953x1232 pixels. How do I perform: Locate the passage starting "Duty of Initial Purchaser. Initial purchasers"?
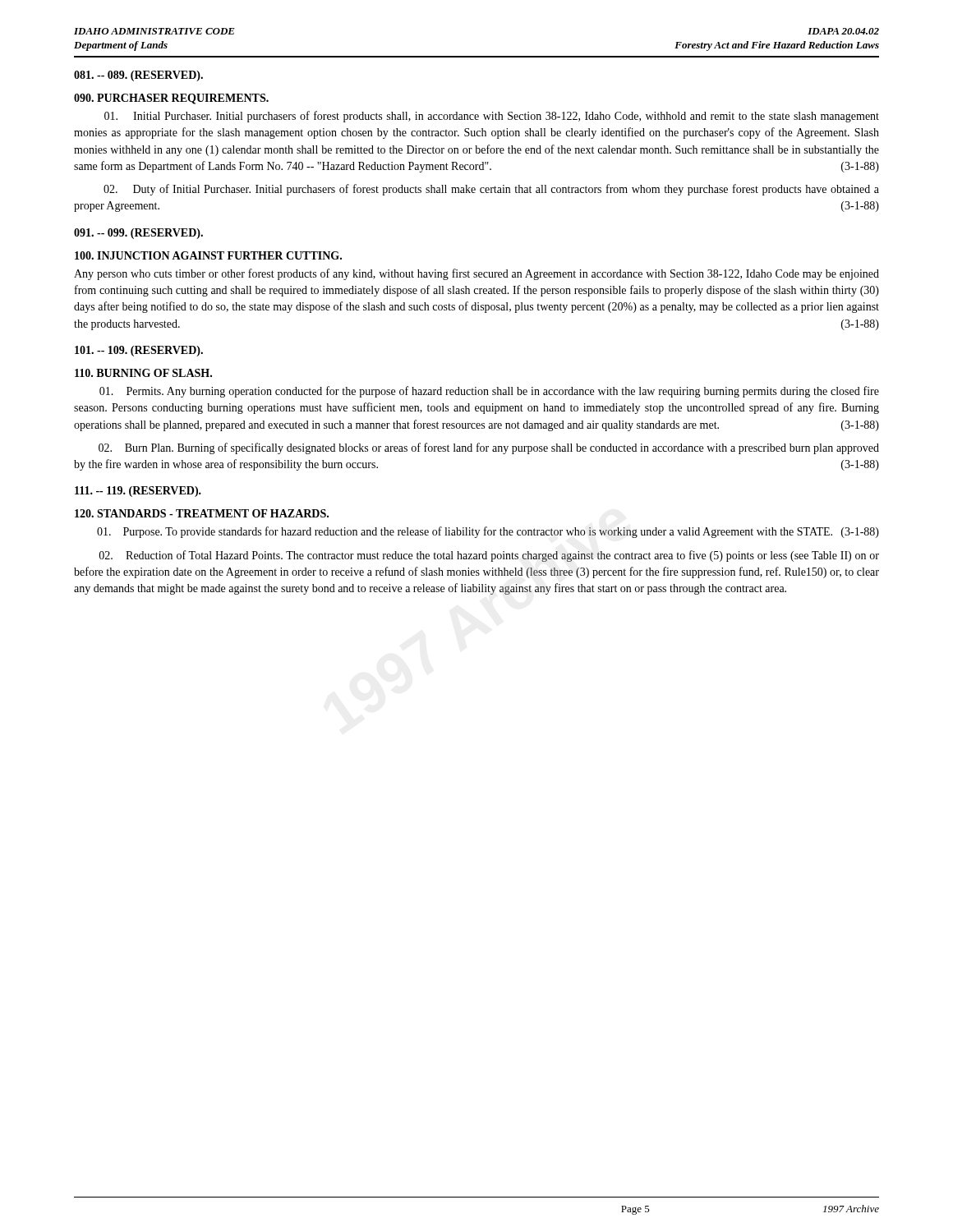tap(476, 199)
